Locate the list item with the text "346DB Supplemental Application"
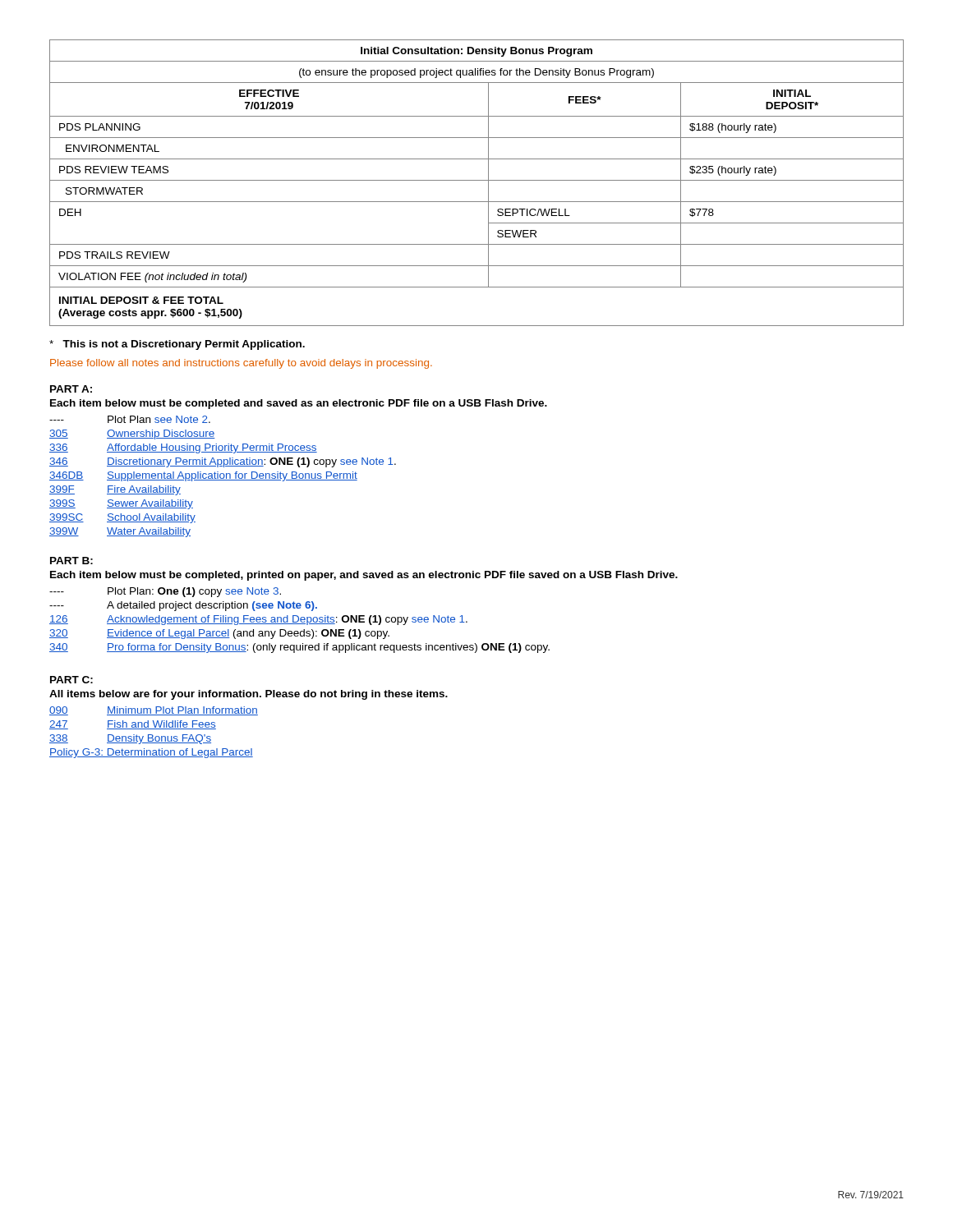Image resolution: width=953 pixels, height=1232 pixels. (x=203, y=475)
